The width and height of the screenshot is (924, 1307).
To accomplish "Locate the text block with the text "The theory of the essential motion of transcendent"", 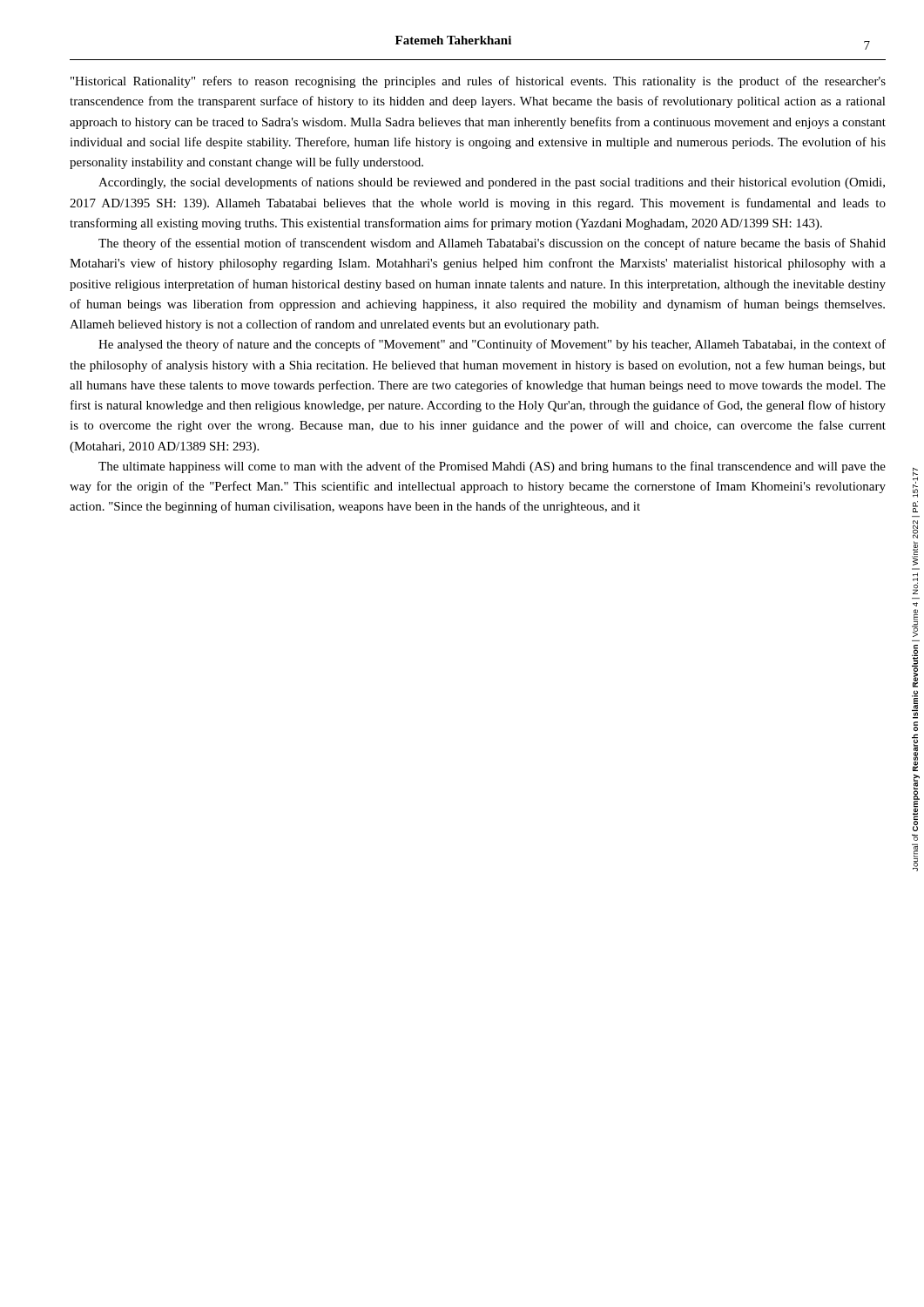I will point(478,284).
